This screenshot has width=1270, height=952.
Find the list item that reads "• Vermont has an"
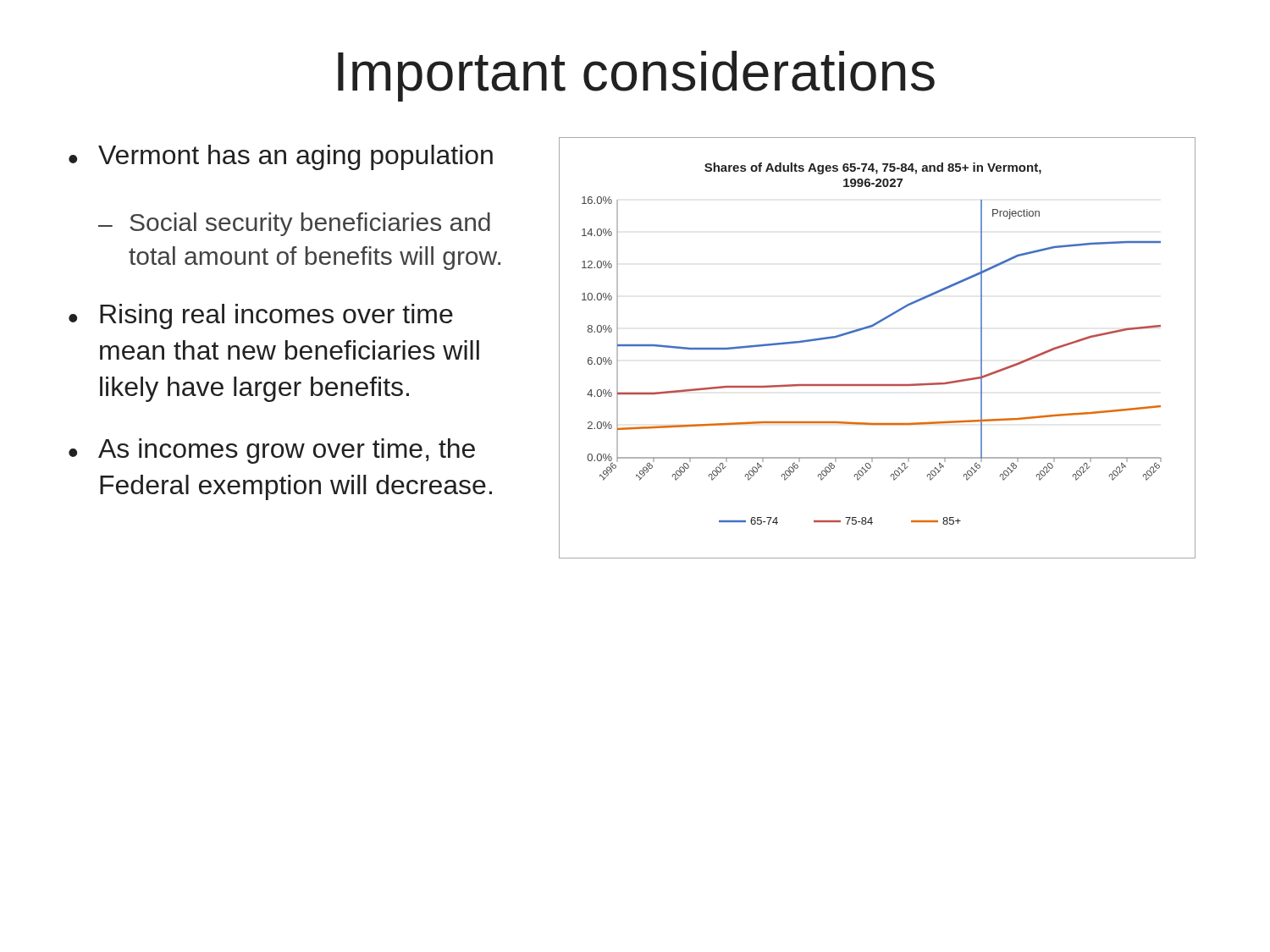click(x=281, y=159)
